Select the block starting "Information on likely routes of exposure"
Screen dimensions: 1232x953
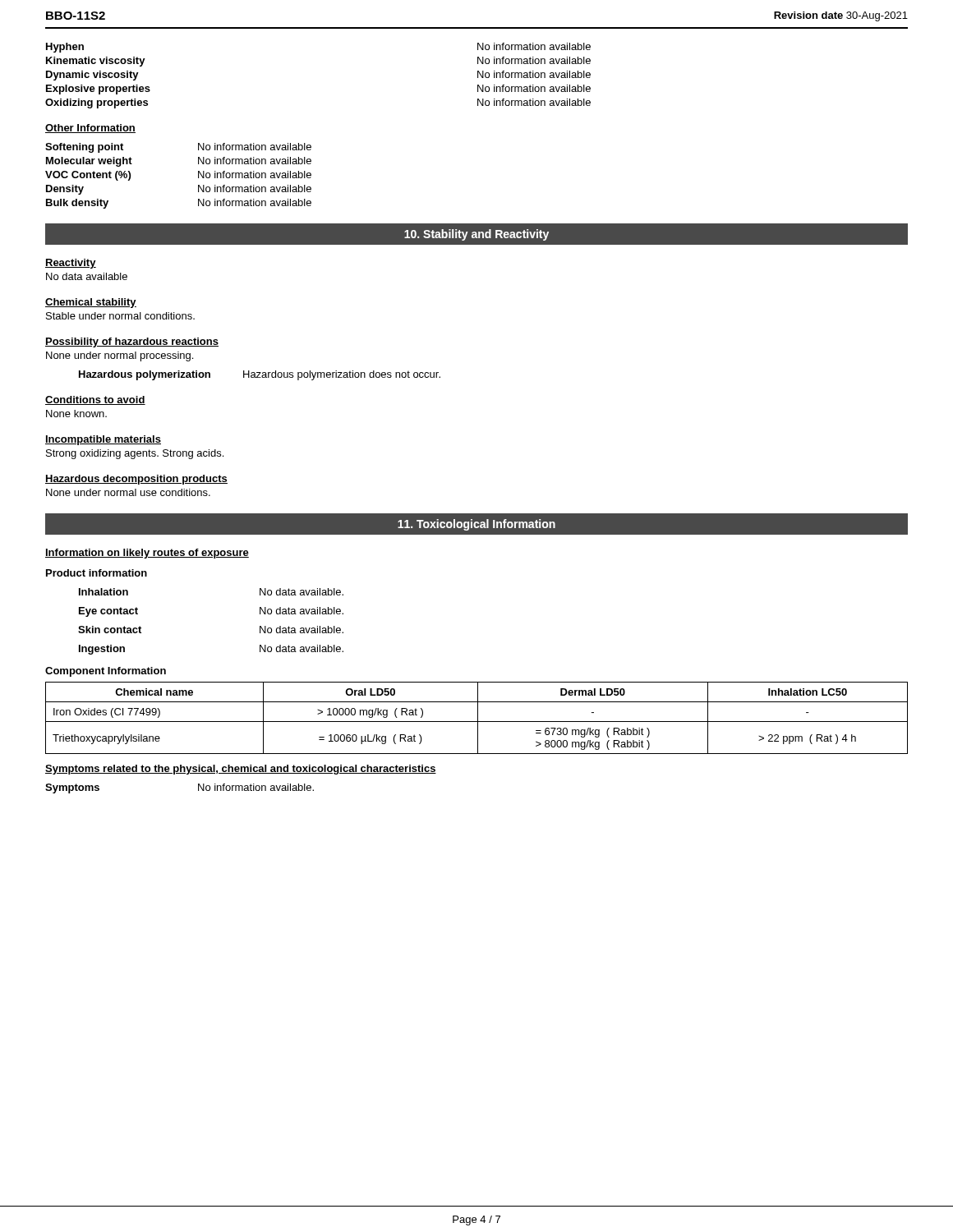[147, 552]
